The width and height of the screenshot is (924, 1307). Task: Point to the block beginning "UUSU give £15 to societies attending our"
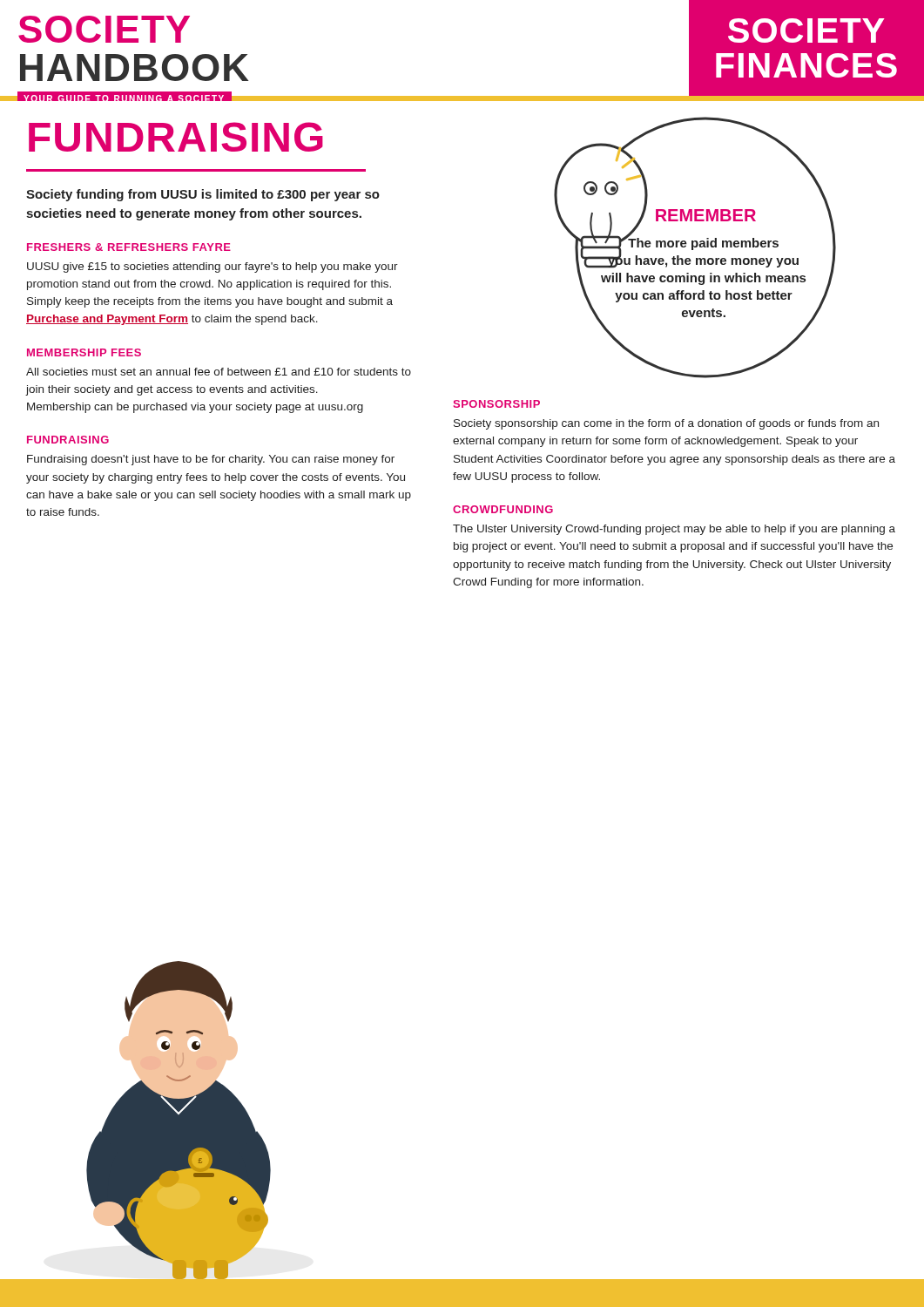tap(212, 292)
